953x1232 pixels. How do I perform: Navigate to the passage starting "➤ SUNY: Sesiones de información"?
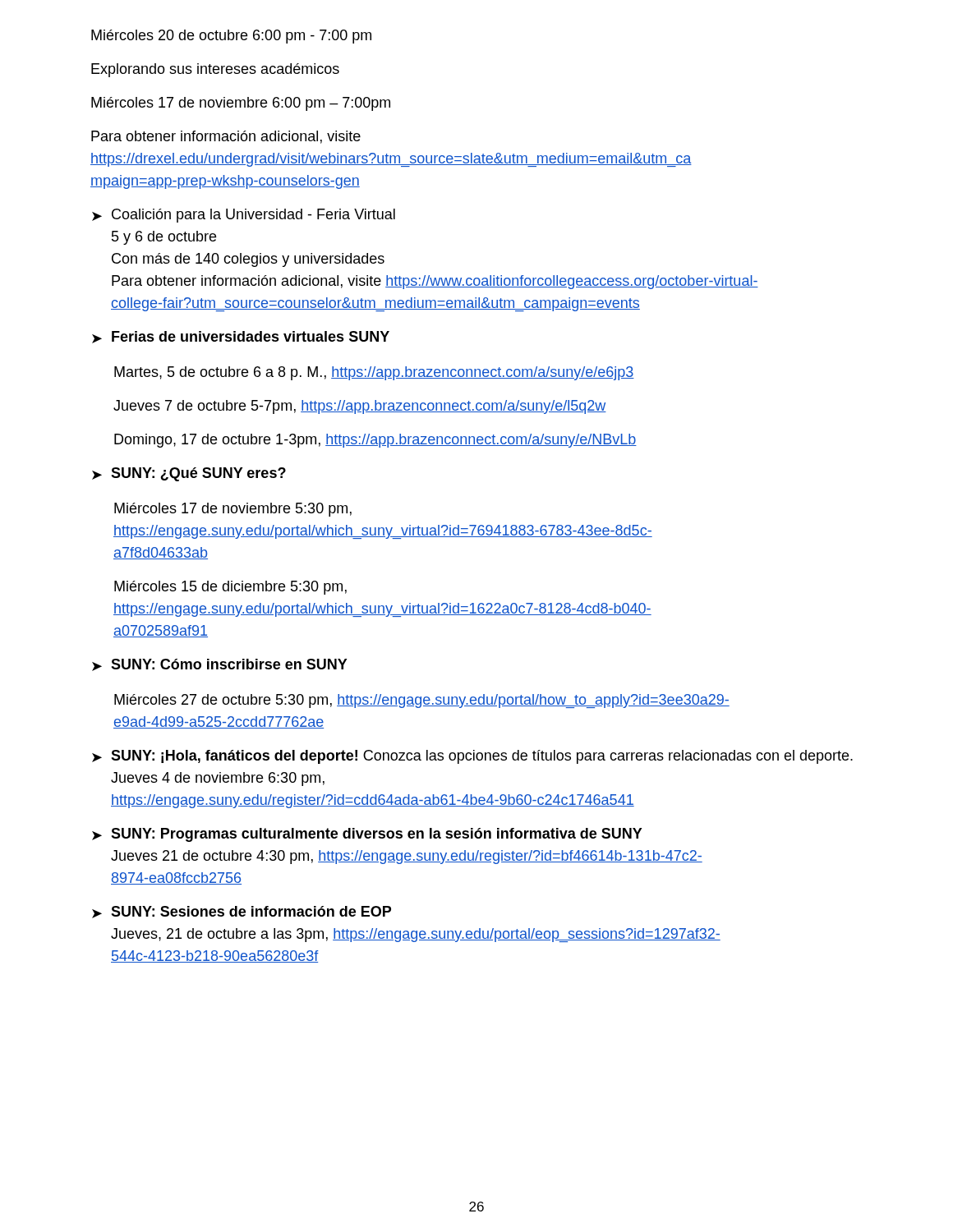pos(489,934)
